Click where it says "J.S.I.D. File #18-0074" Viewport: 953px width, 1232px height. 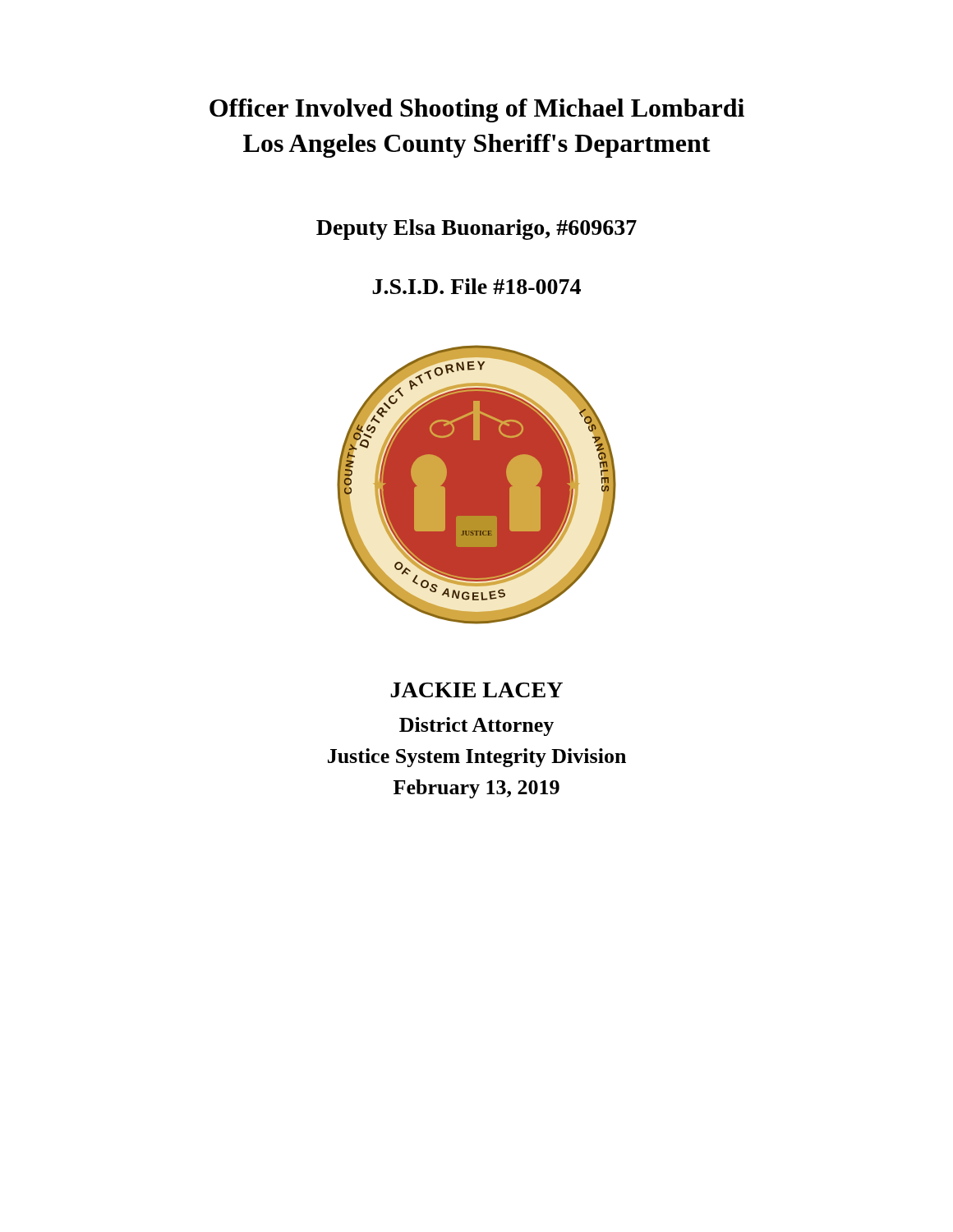(476, 287)
